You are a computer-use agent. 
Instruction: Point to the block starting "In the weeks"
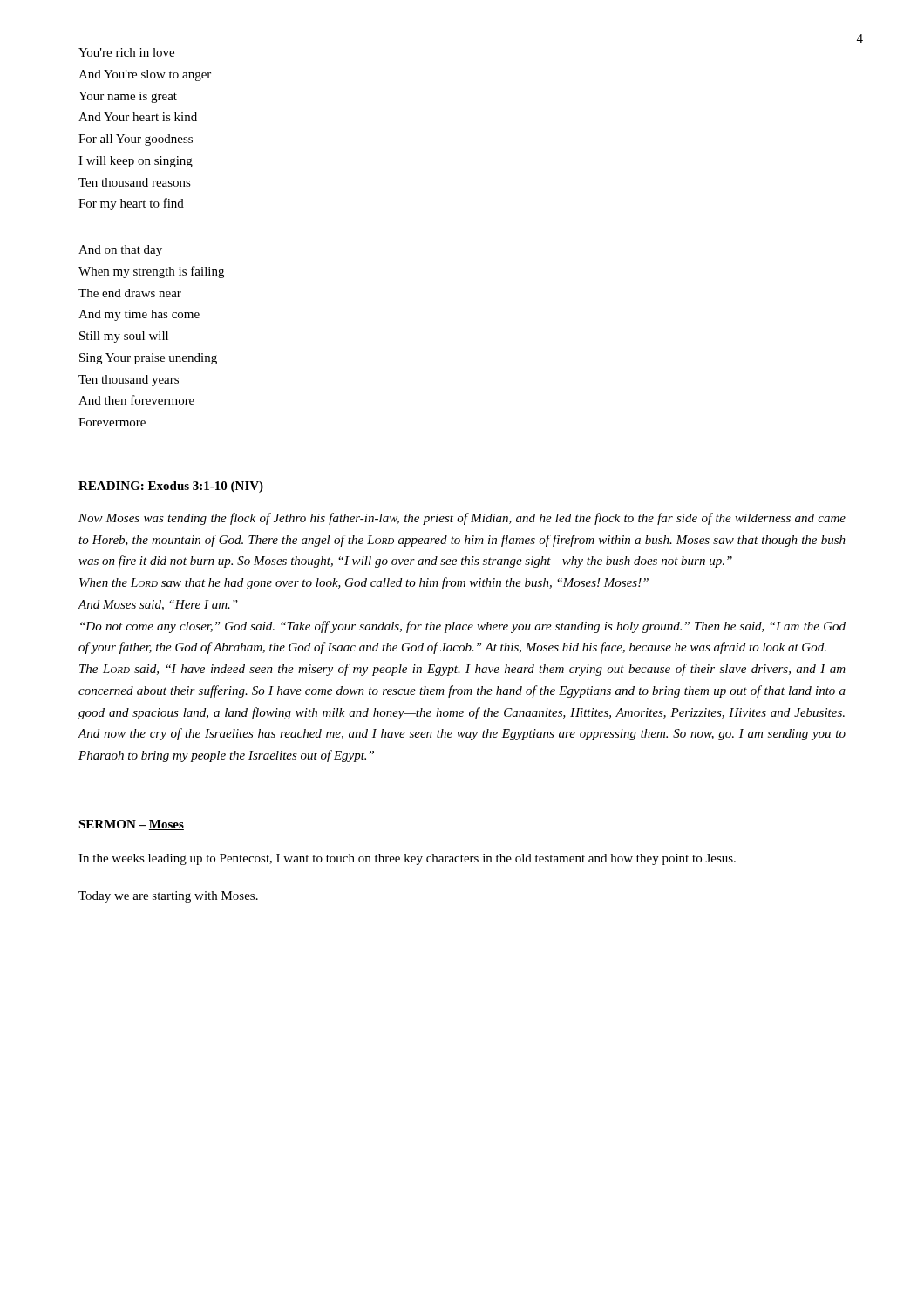(462, 858)
